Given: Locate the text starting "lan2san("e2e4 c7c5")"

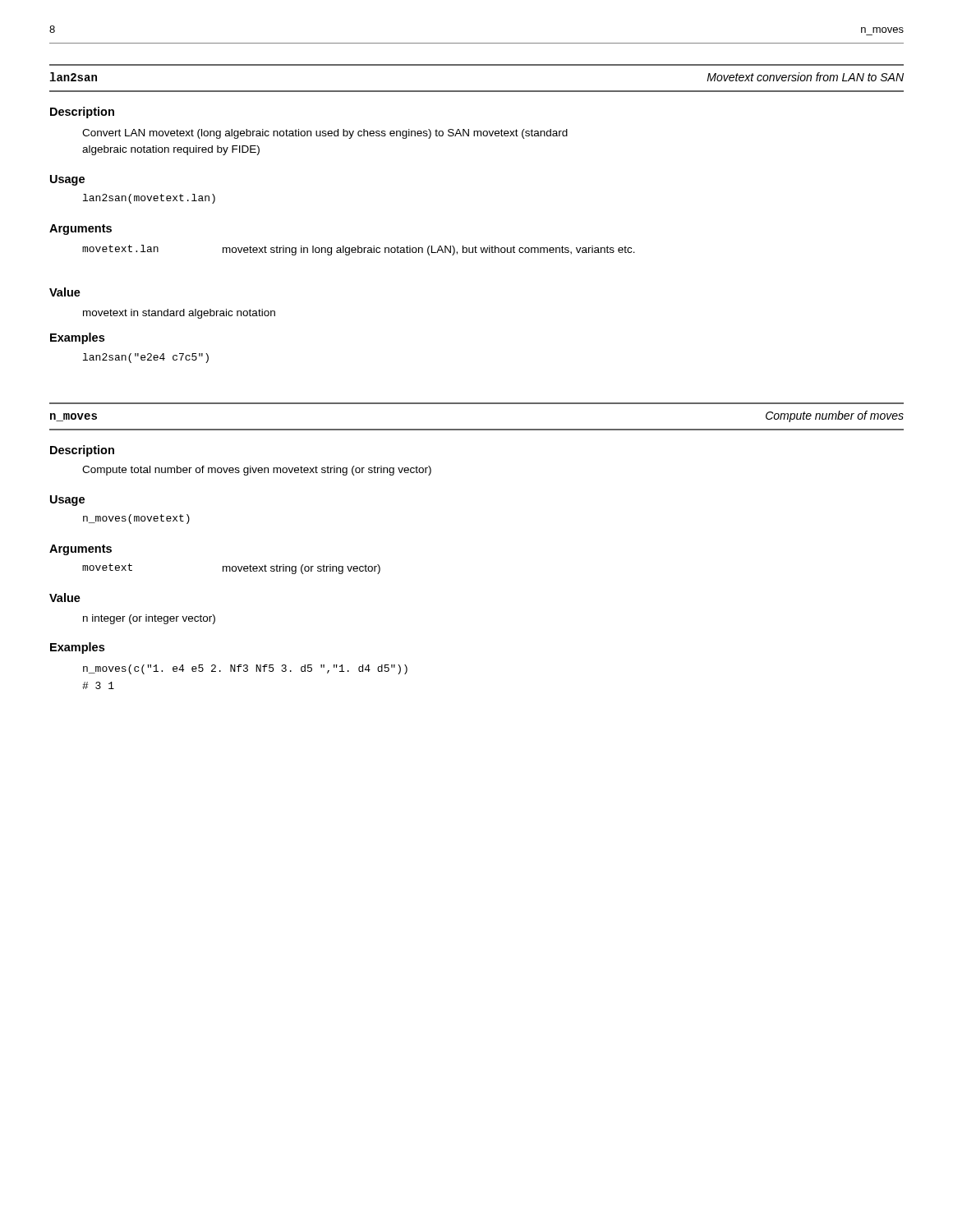Looking at the screenshot, I should click(x=146, y=358).
